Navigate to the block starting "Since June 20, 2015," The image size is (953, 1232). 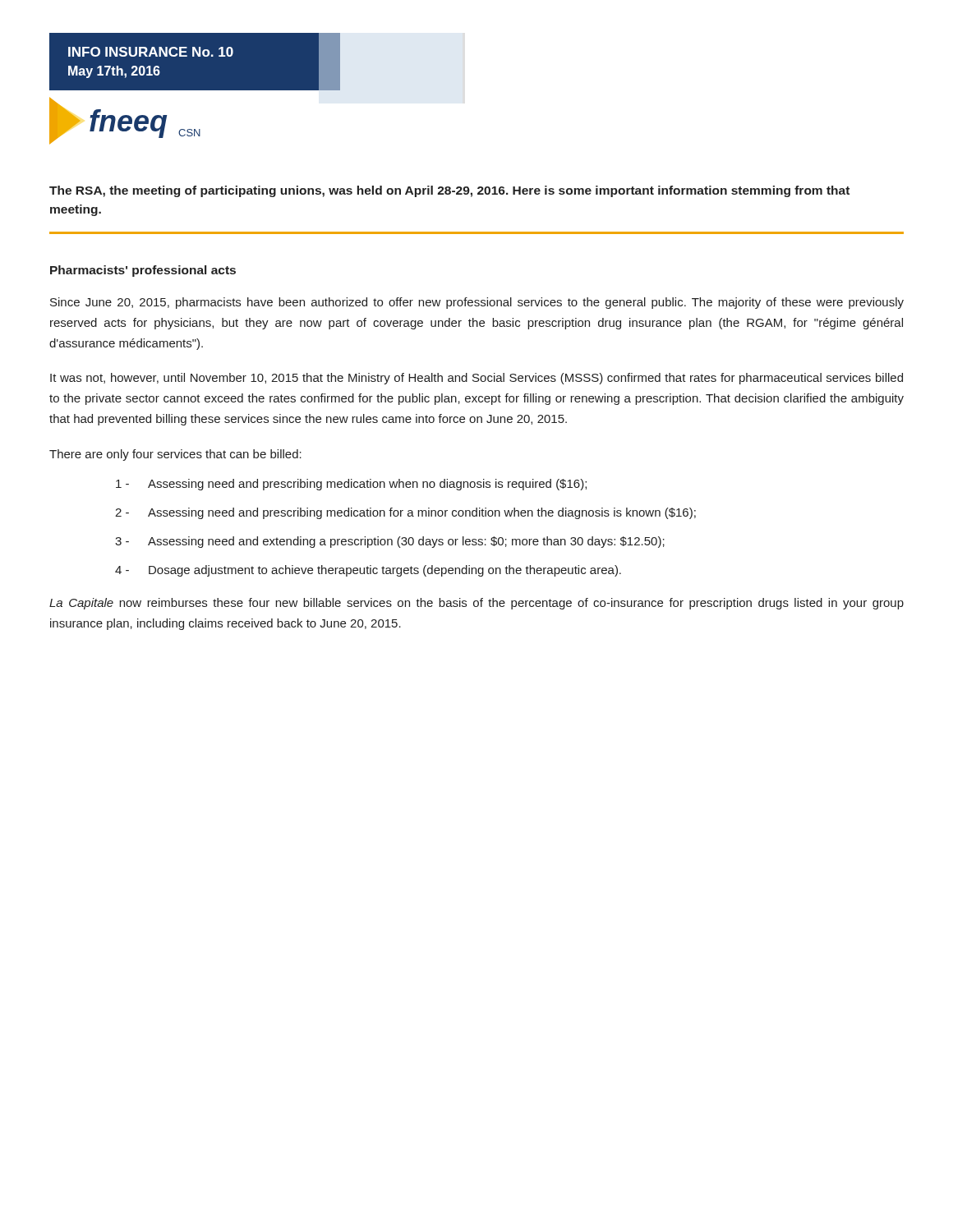[x=476, y=322]
